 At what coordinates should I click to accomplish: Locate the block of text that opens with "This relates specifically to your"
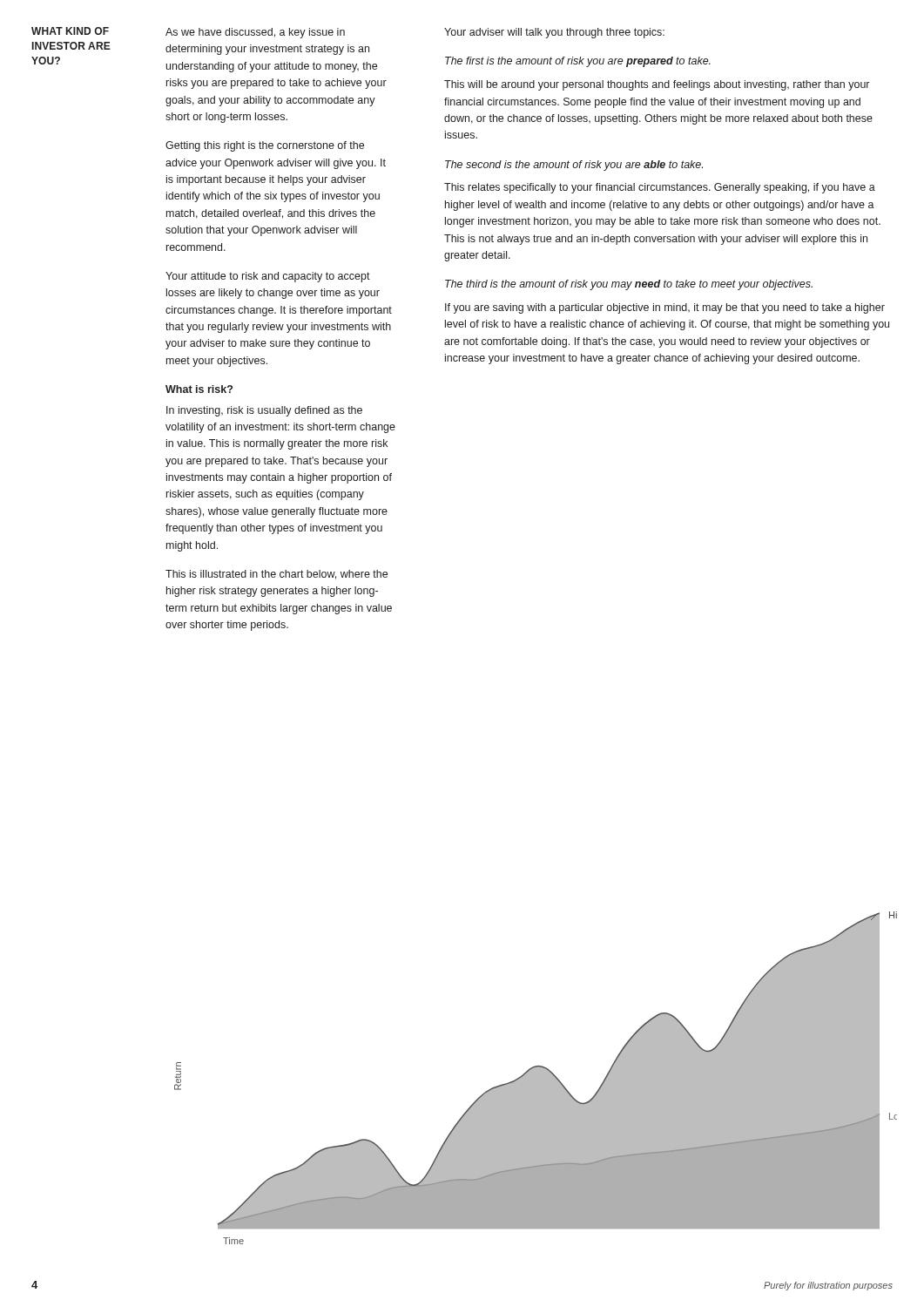pos(668,222)
